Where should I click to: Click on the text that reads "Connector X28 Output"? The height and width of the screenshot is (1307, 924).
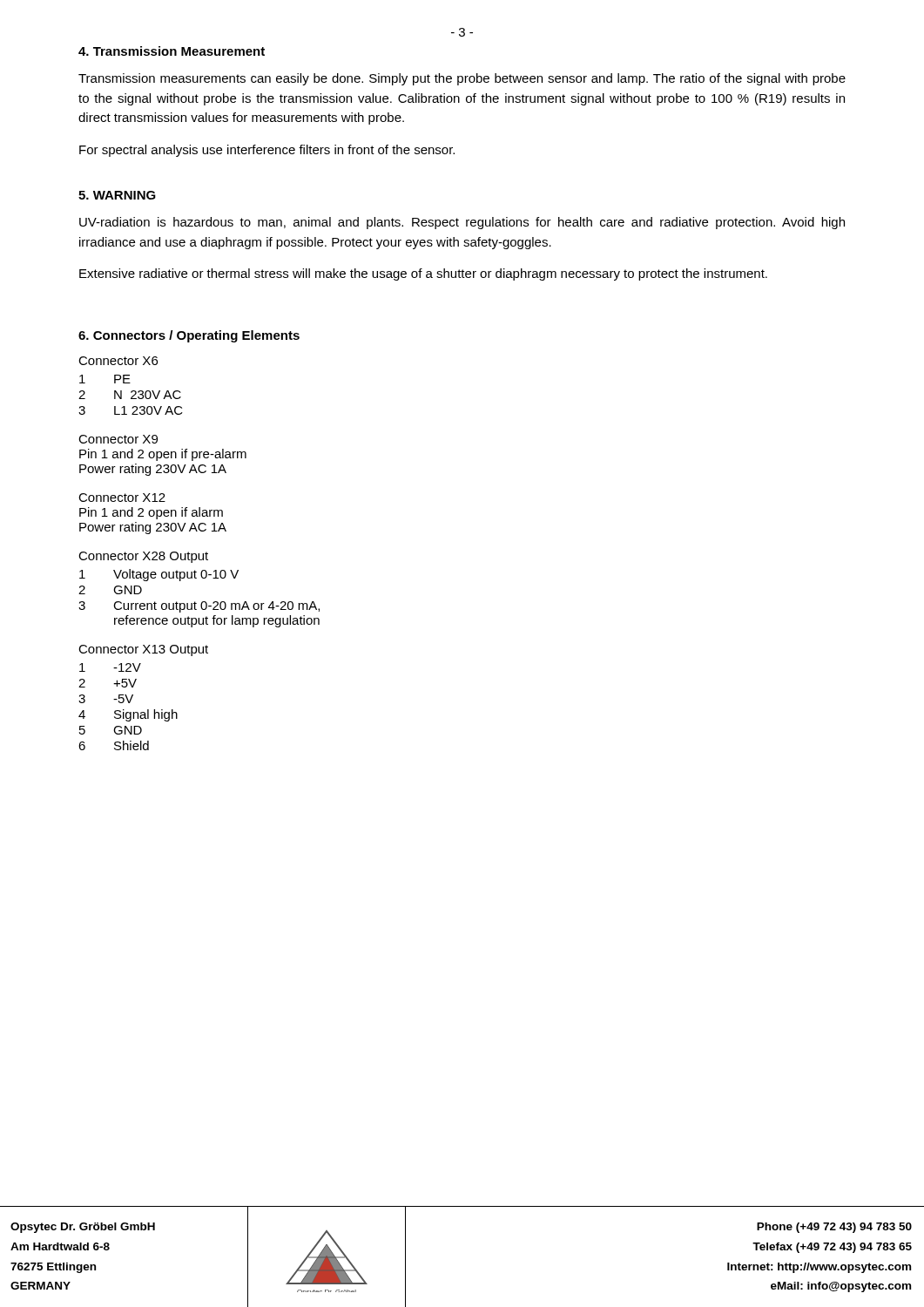point(143,555)
